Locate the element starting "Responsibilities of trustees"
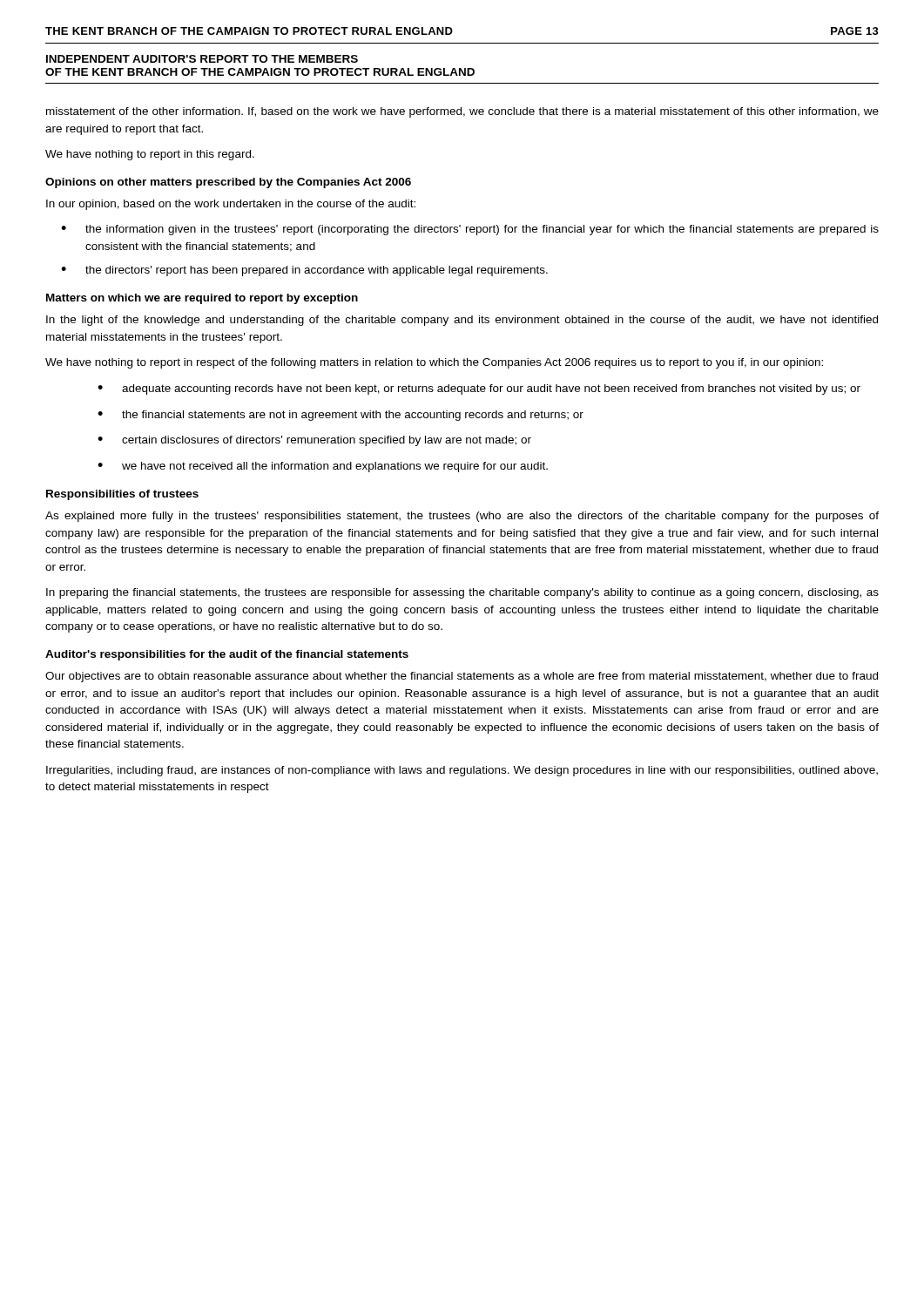This screenshot has width=924, height=1307. coord(122,494)
